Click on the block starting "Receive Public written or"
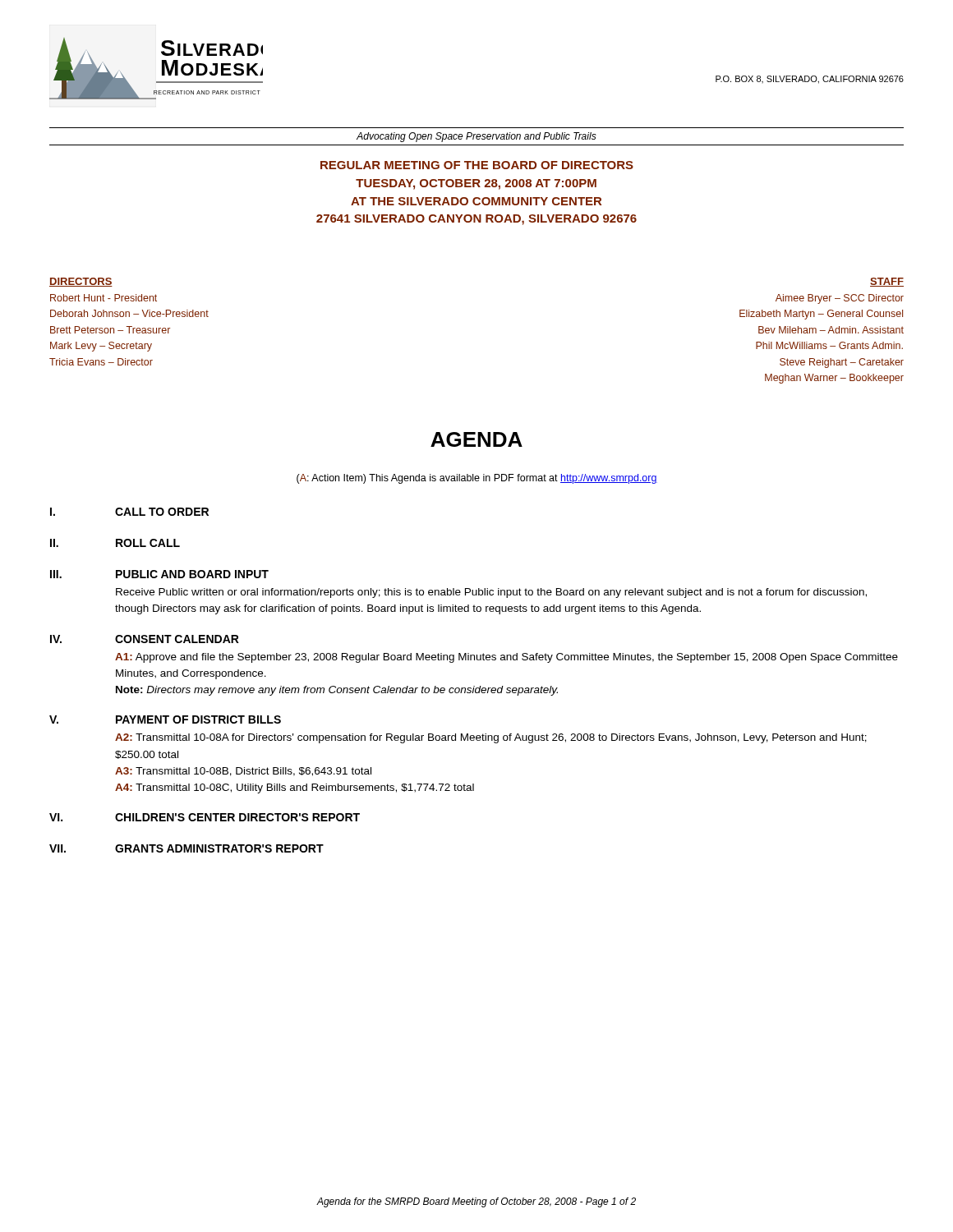Screen dimensions: 1232x953 point(491,600)
